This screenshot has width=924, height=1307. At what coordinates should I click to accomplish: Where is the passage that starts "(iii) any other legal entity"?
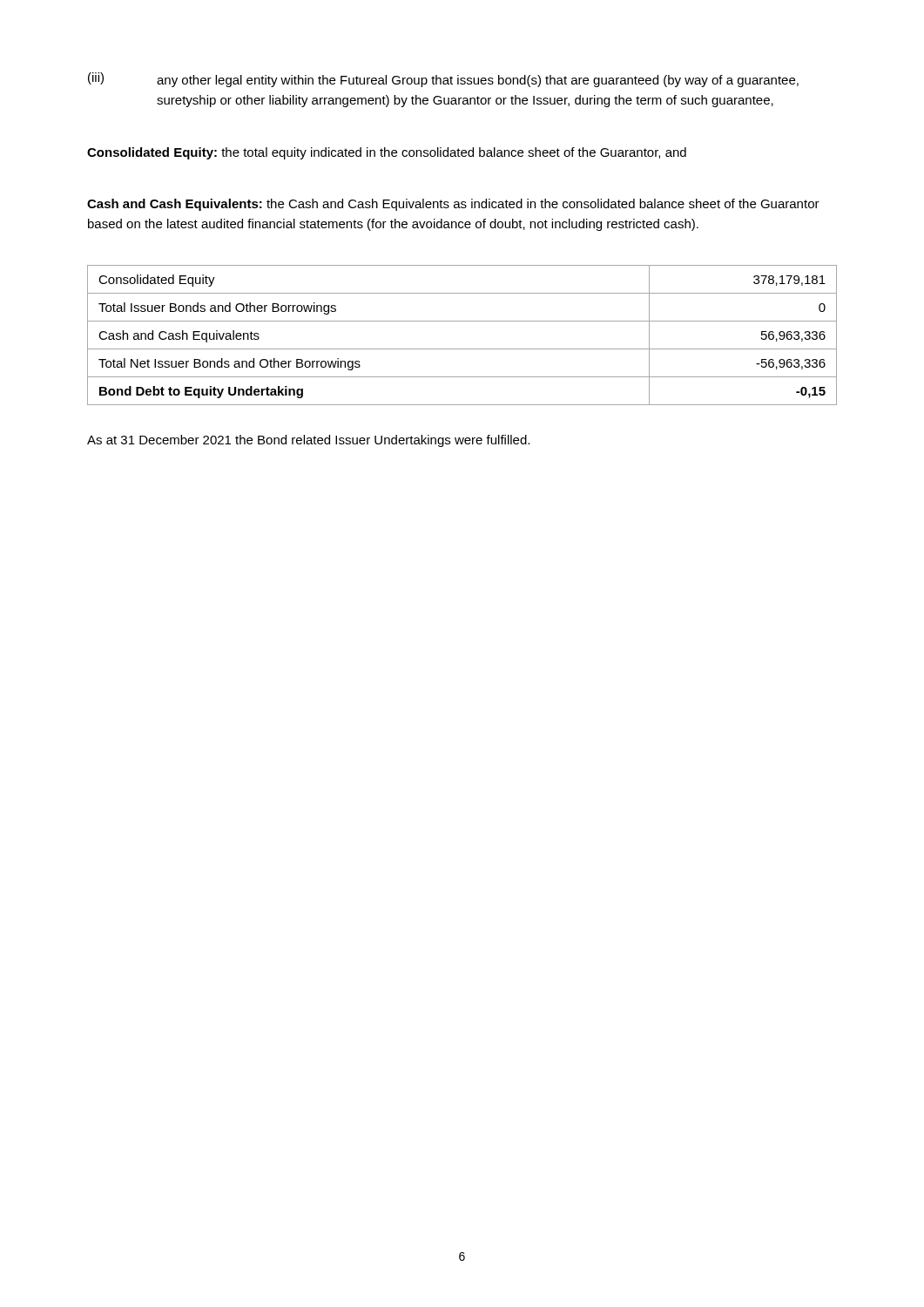tap(462, 90)
